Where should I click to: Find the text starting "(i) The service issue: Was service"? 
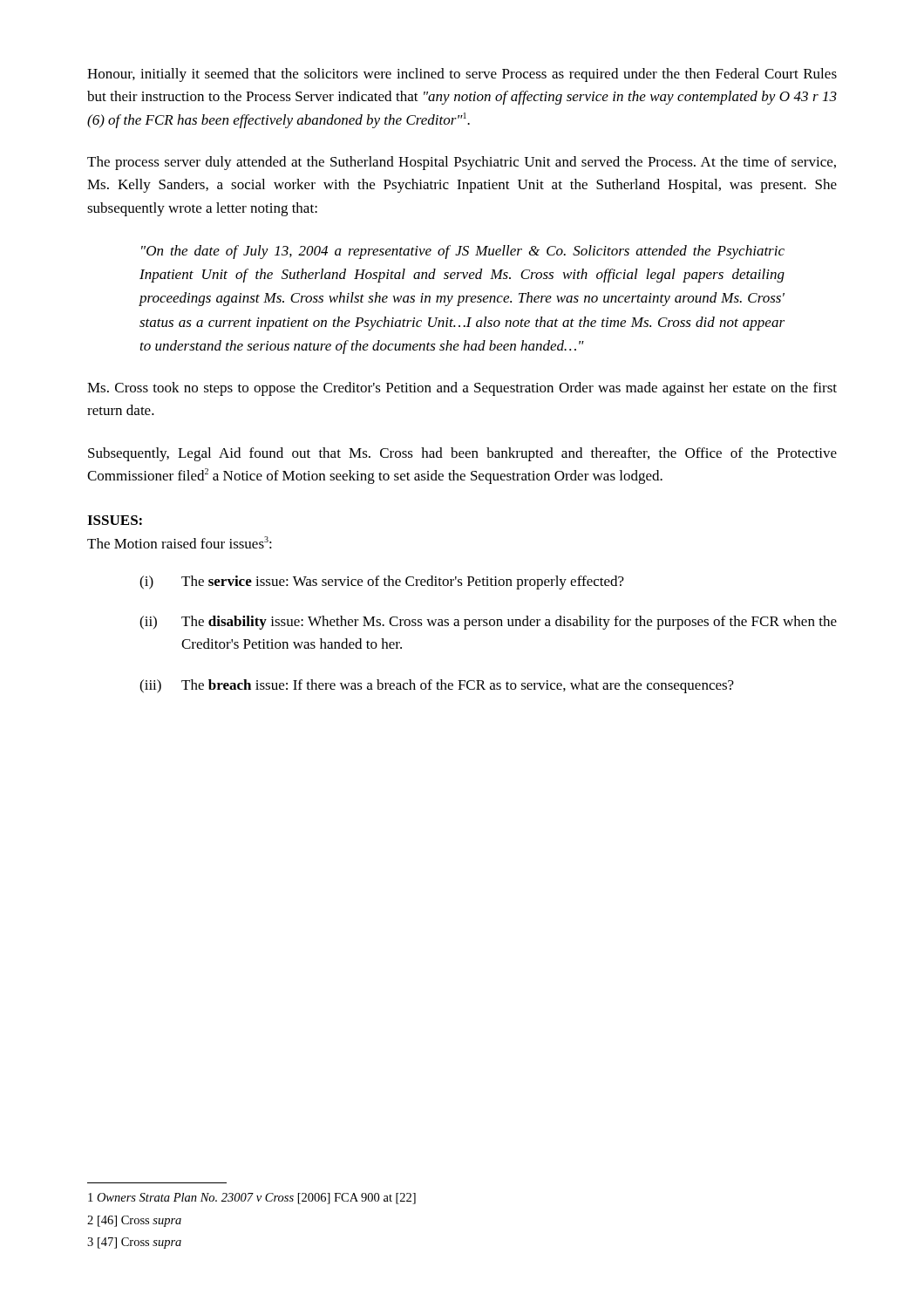tap(488, 582)
